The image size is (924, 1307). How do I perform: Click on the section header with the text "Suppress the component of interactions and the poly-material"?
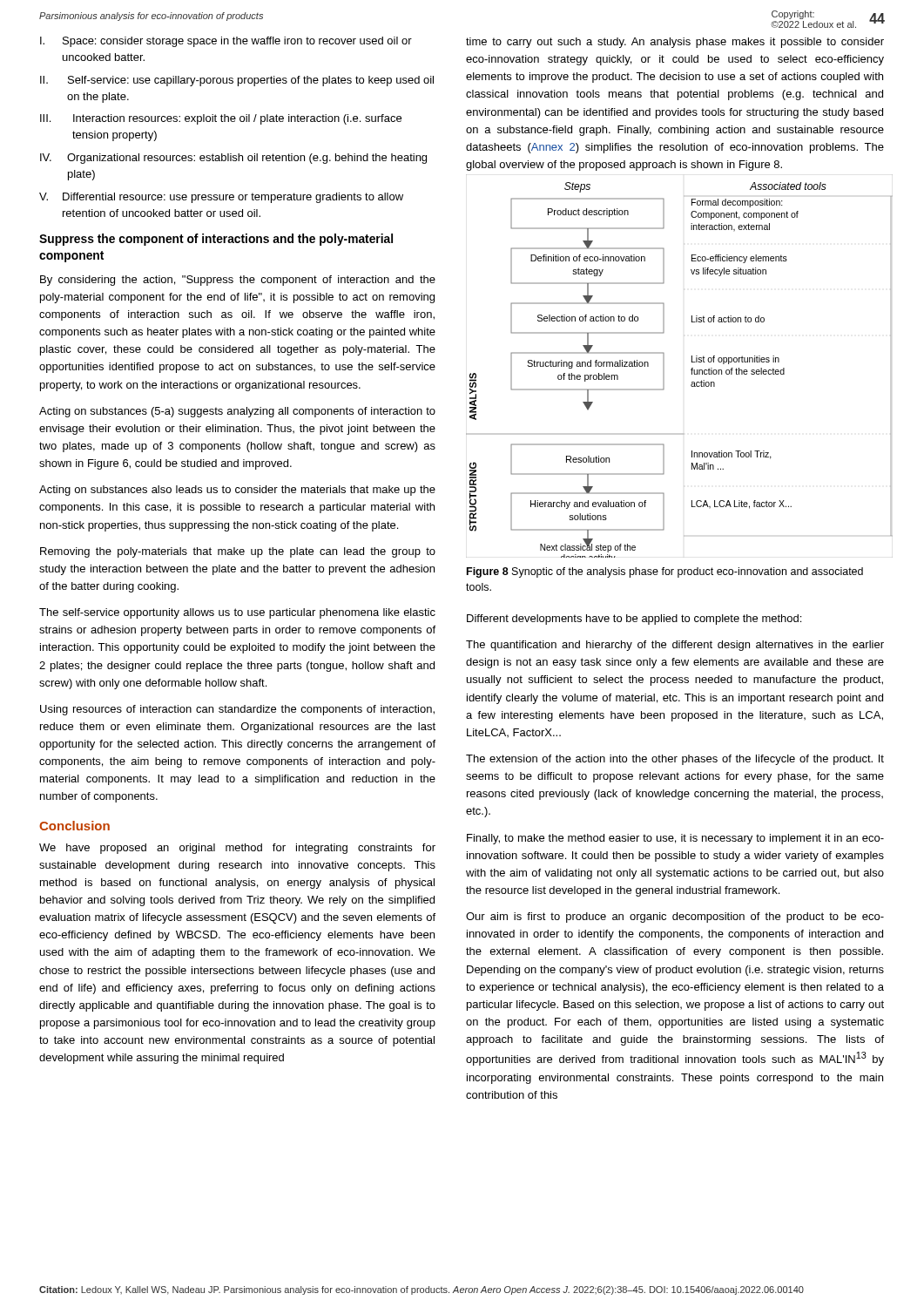pos(216,248)
